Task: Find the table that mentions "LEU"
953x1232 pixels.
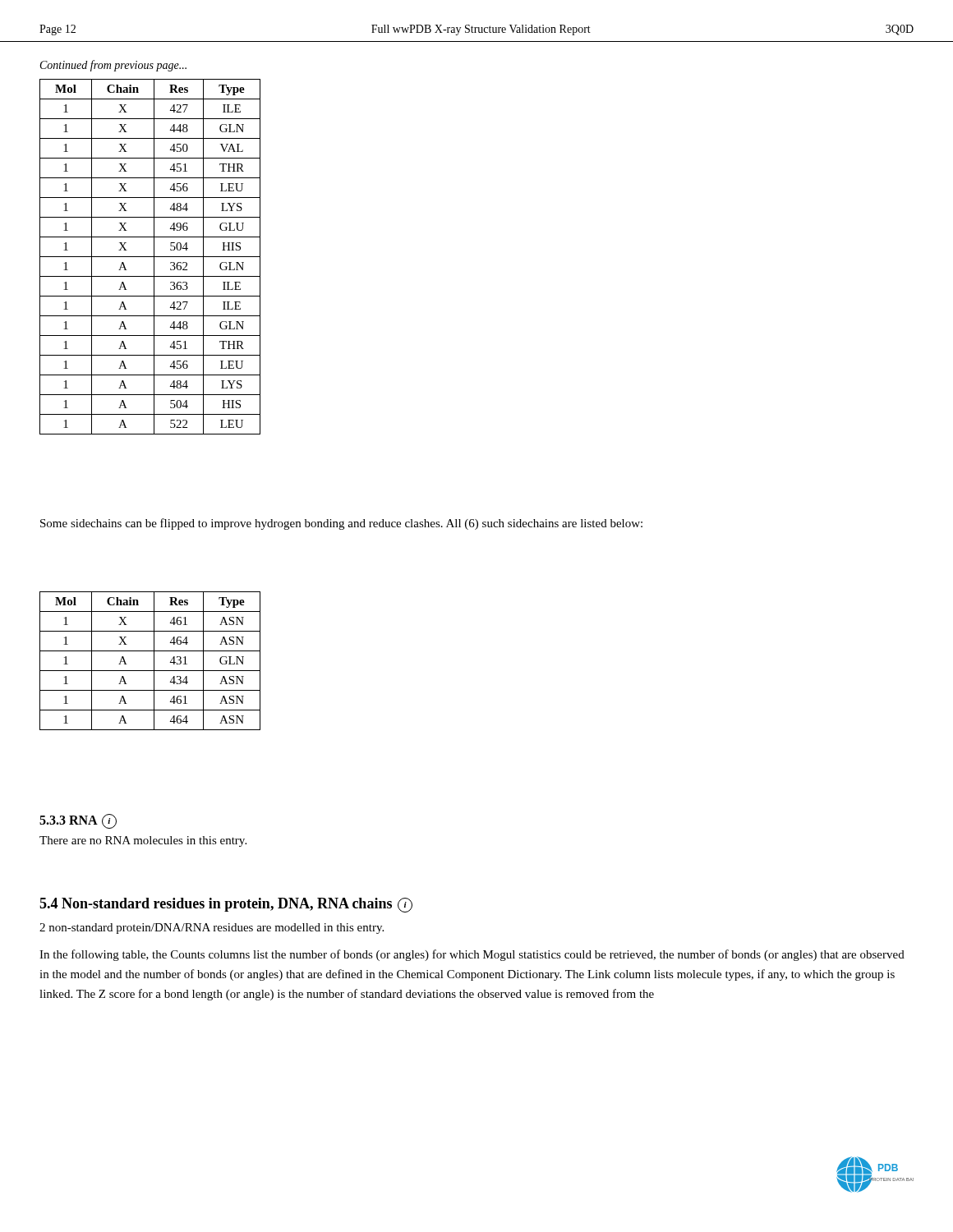Action: click(x=150, y=257)
